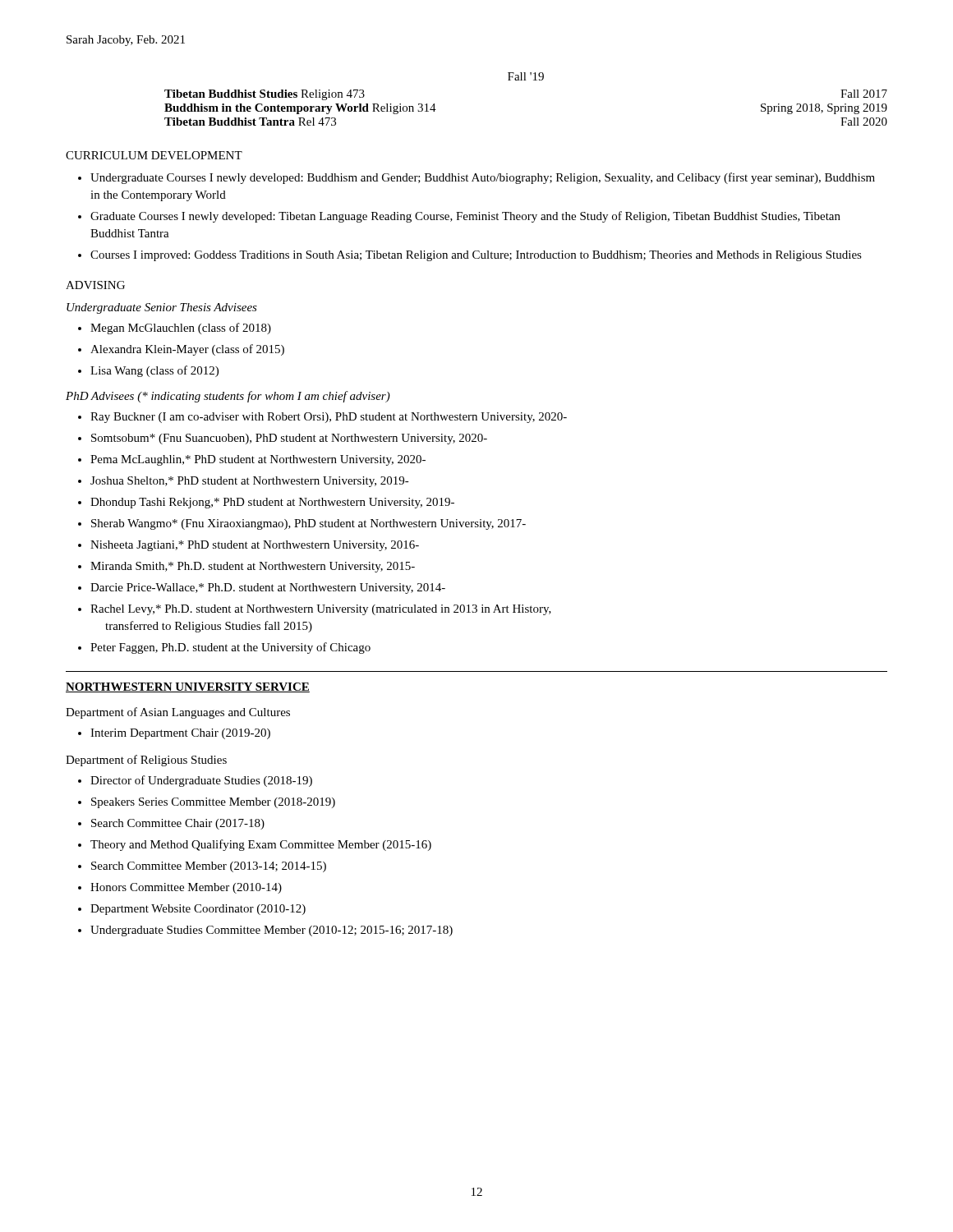The height and width of the screenshot is (1232, 953).
Task: Navigate to the text starting "Megan McGlauchlen (class of 2018)"
Action: point(181,328)
